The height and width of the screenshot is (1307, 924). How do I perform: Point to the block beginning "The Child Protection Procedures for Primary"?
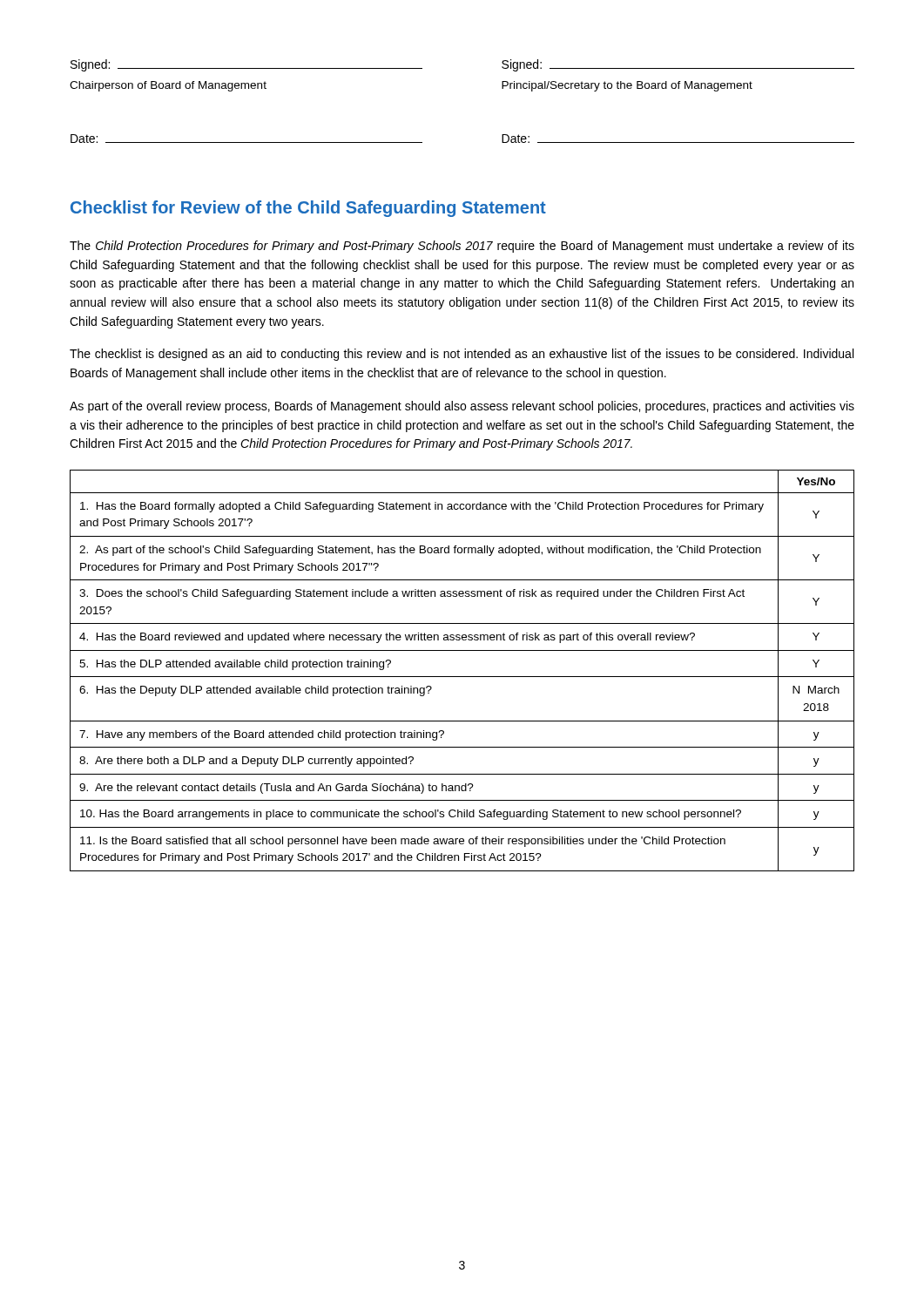point(462,284)
